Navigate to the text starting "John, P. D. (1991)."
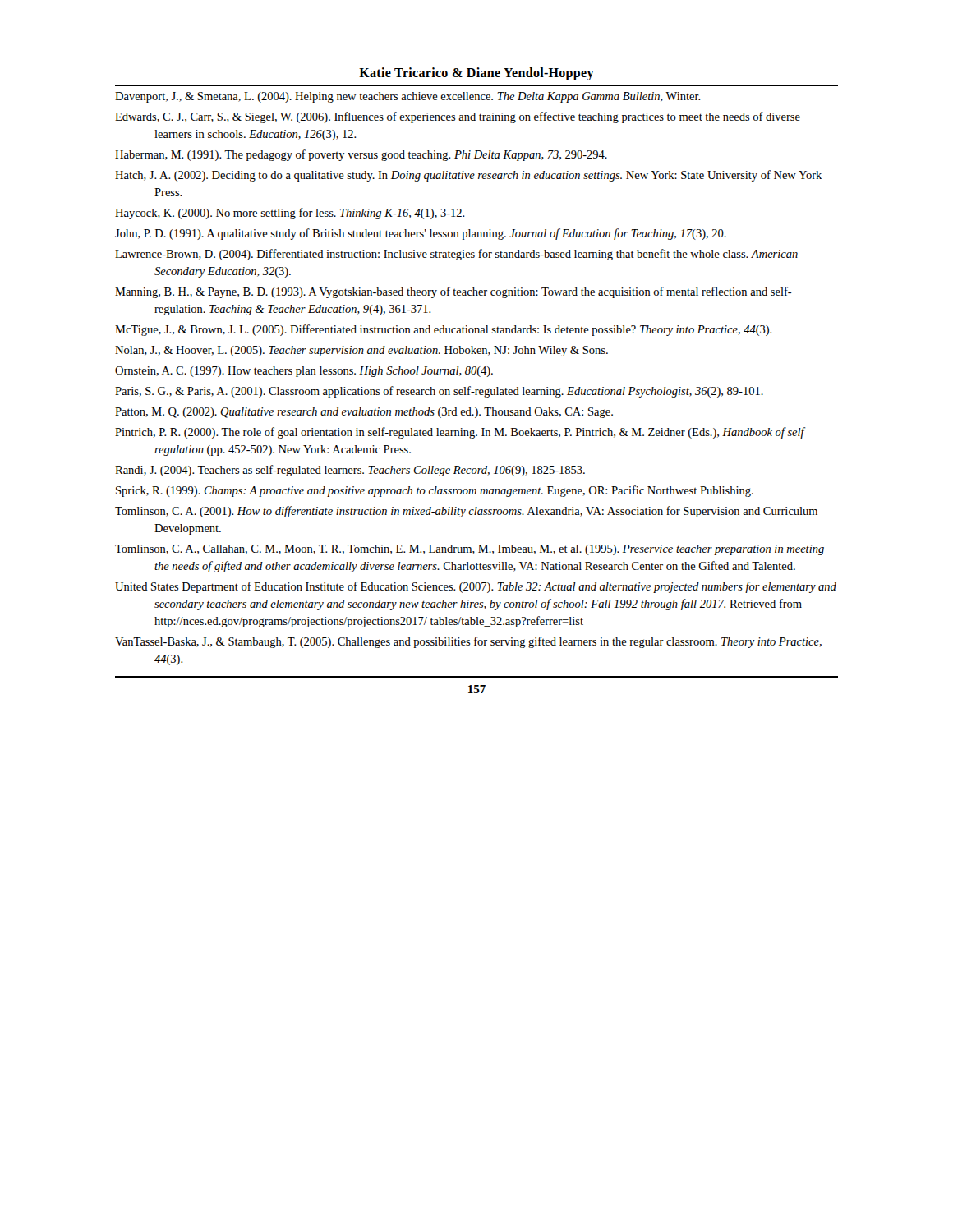The width and height of the screenshot is (953, 1232). click(421, 233)
